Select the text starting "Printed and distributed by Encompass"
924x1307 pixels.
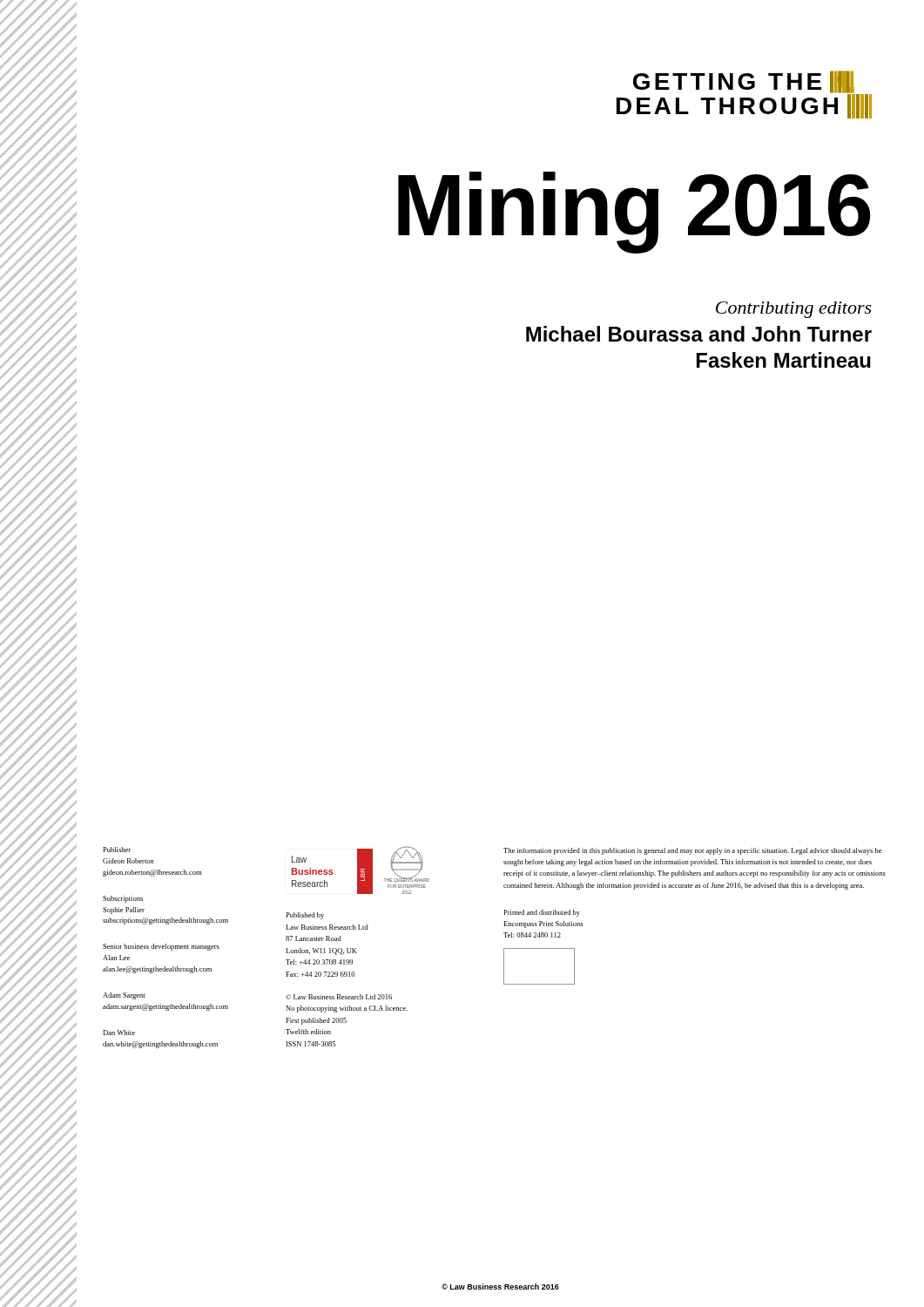(543, 924)
